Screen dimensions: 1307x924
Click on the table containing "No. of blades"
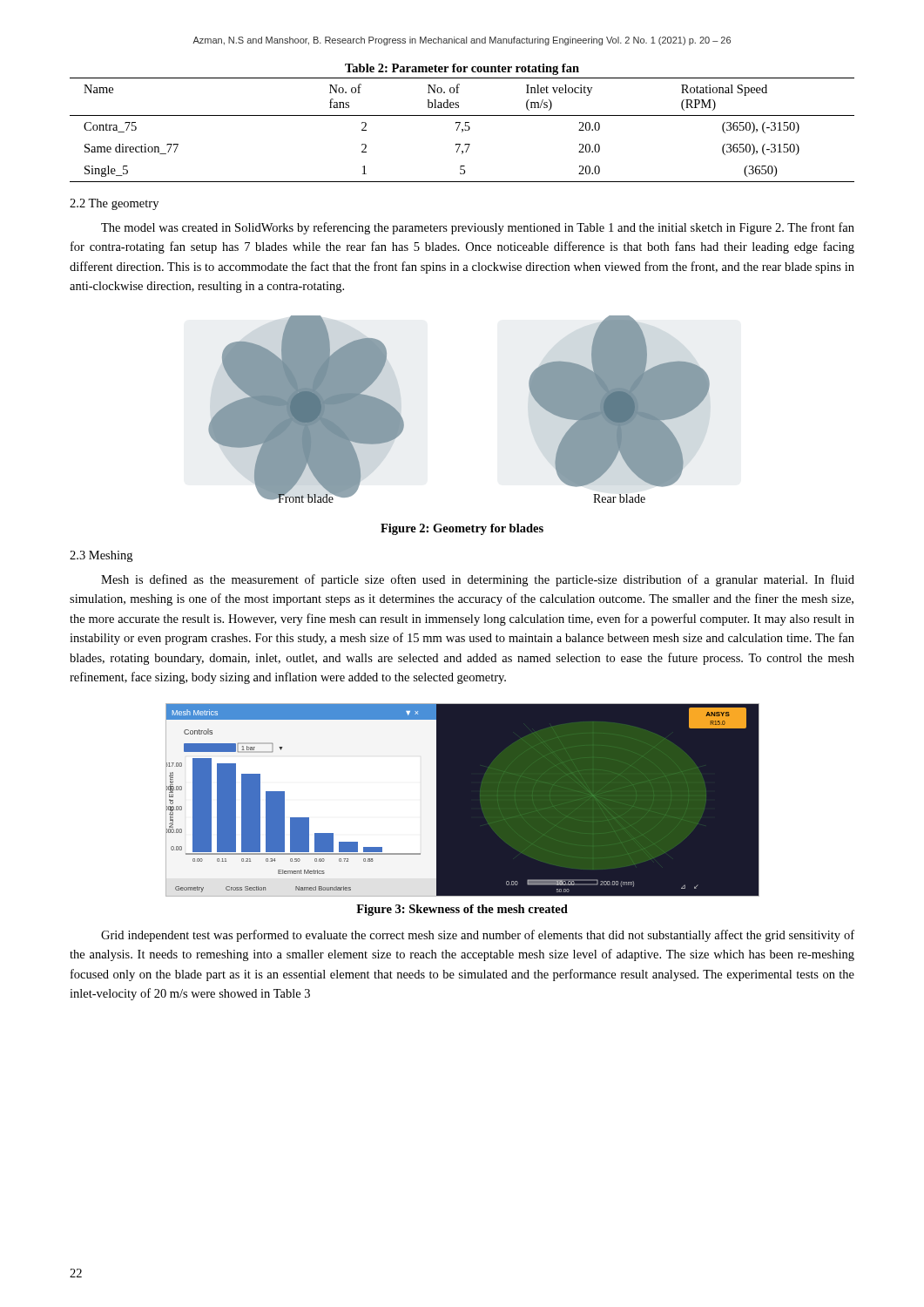tap(462, 130)
